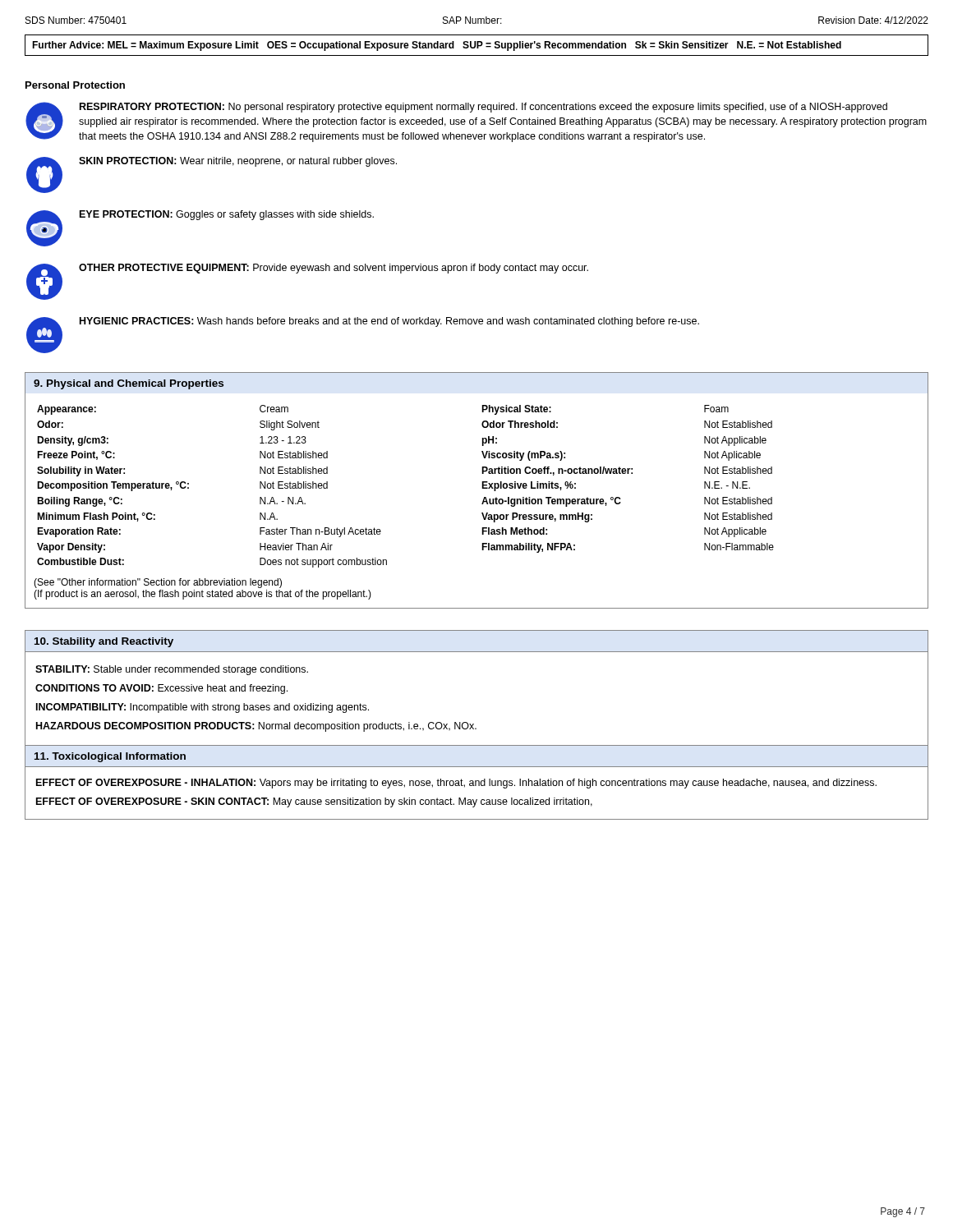Screen dimensions: 1232x953
Task: Find the block on this page that starts "OTHER PROTECTIVE EQUIPMENT: Provide eyewash and solvent"
Action: [x=307, y=282]
